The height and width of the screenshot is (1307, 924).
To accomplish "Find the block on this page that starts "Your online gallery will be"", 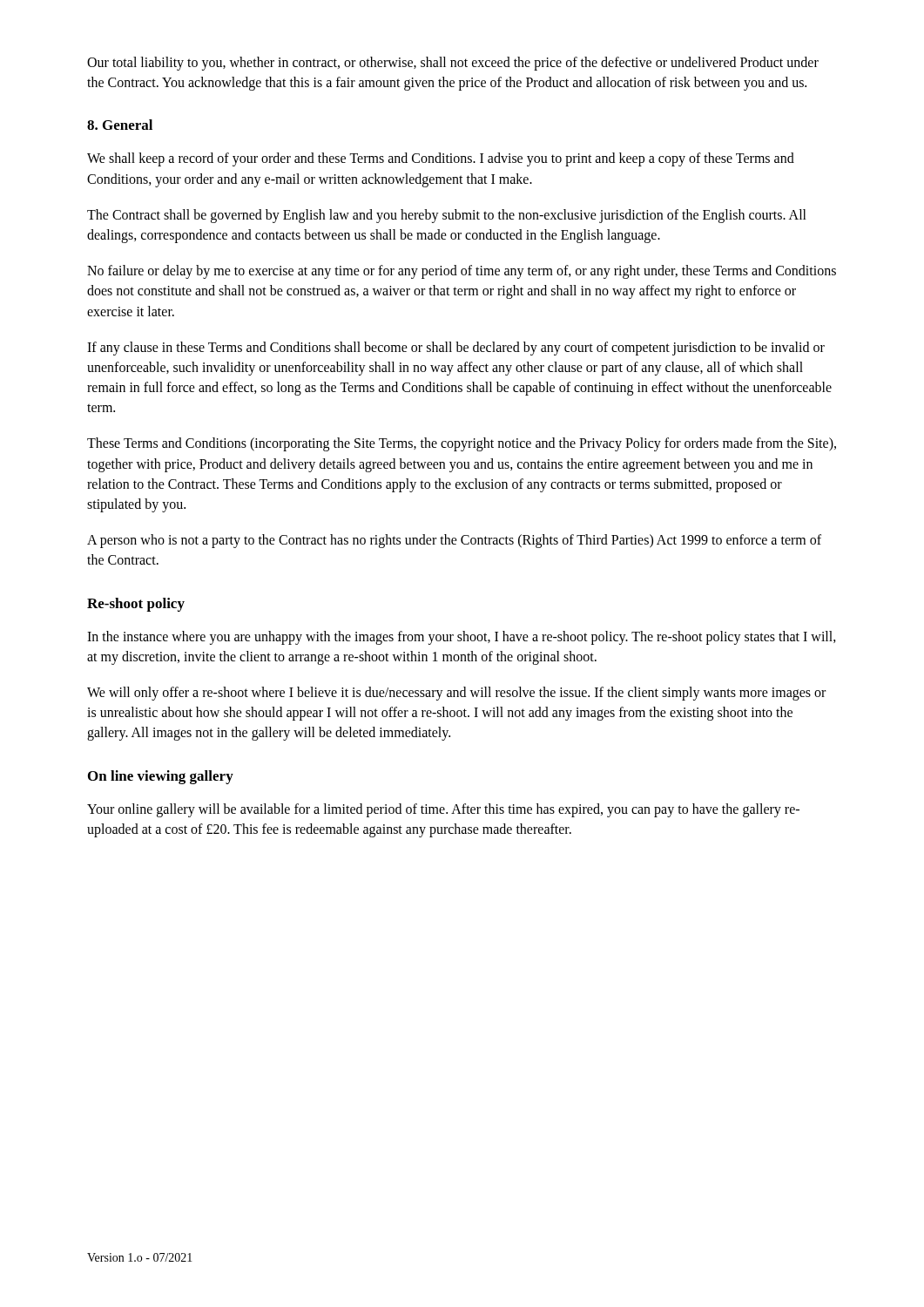I will 444,819.
